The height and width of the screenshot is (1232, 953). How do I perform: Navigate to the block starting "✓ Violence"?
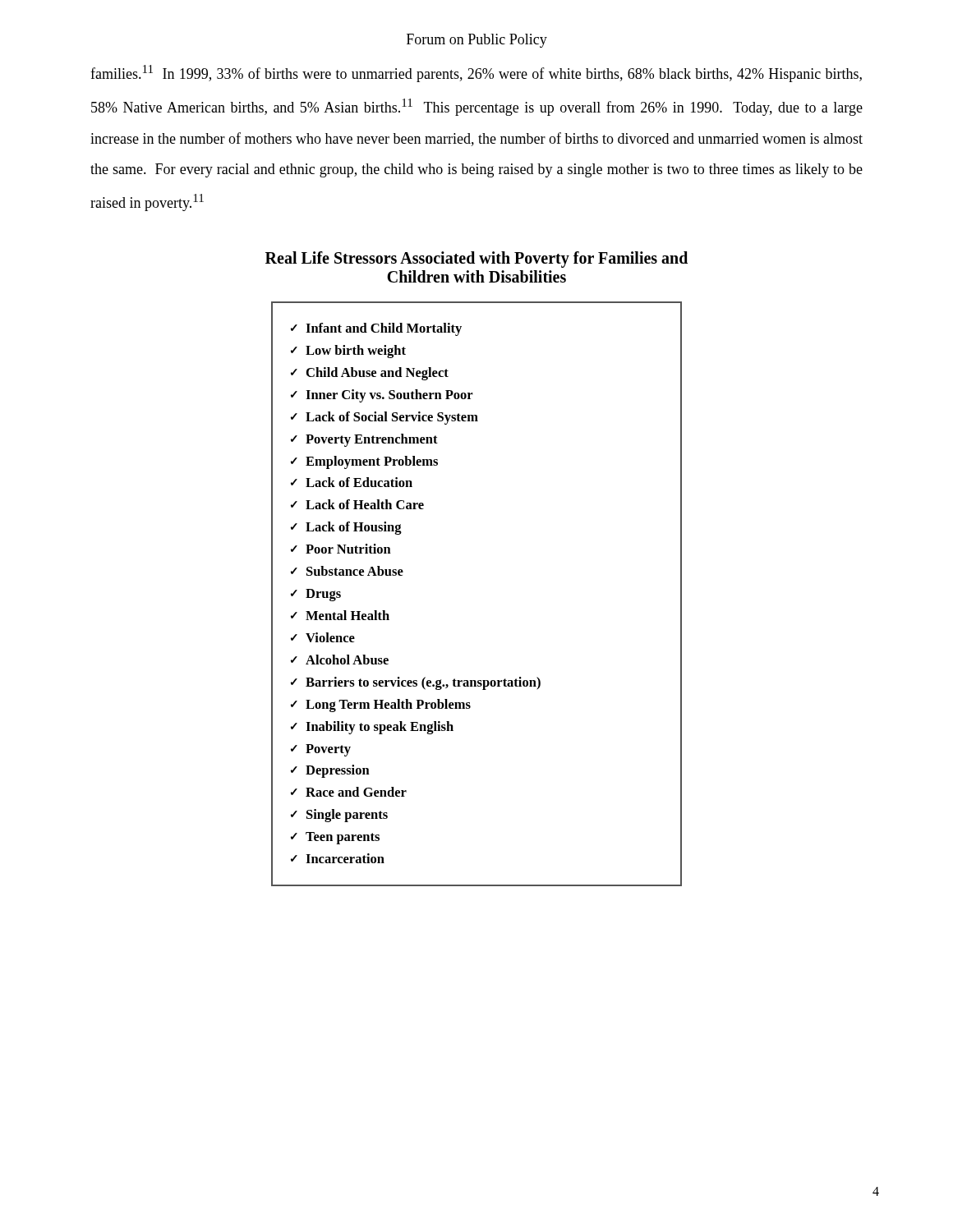322,638
